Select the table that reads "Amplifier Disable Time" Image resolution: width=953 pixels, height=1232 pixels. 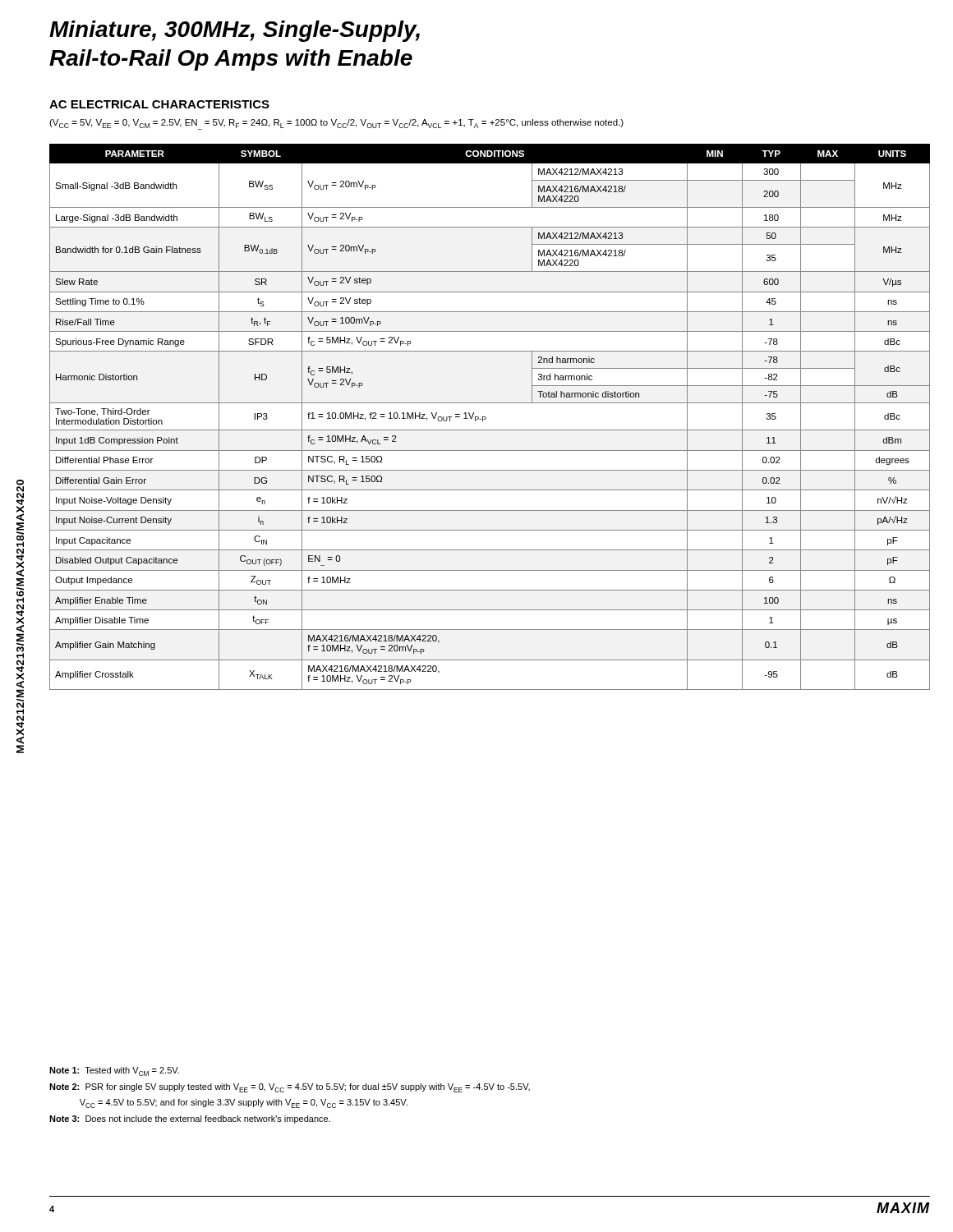[x=490, y=417]
